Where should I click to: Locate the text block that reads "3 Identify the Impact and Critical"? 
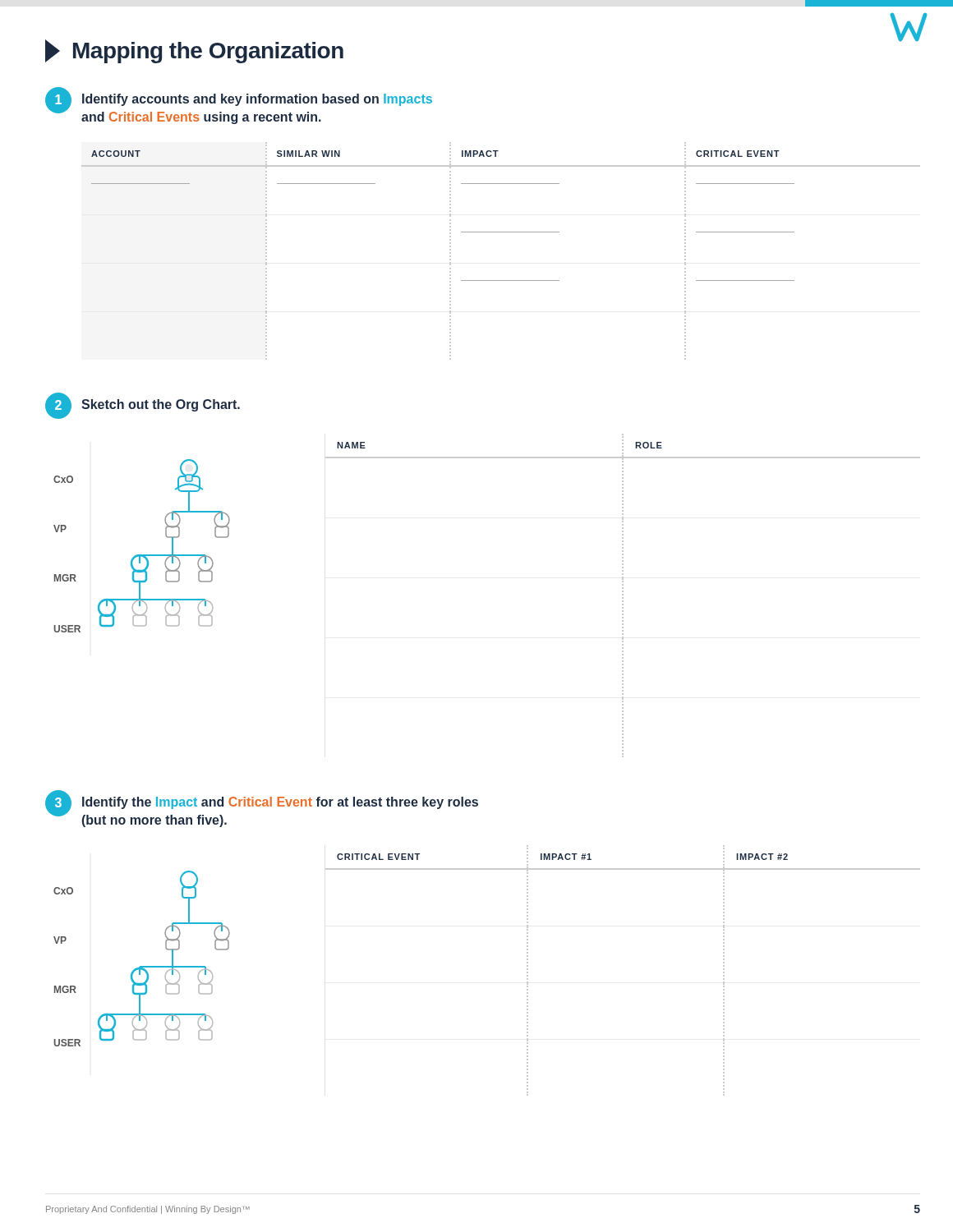tap(262, 810)
